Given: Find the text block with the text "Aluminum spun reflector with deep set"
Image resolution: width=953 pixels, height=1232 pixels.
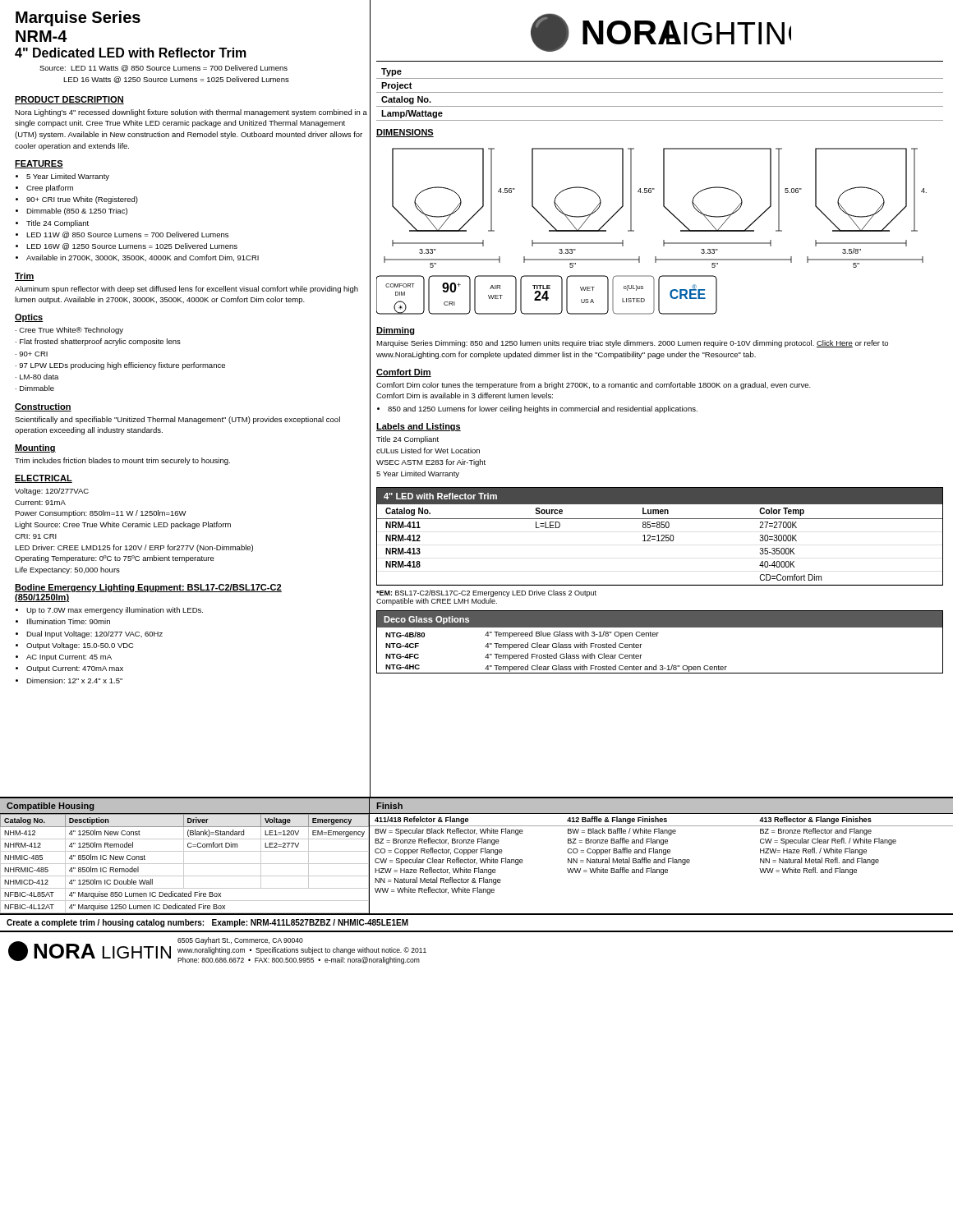Looking at the screenshot, I should (187, 294).
